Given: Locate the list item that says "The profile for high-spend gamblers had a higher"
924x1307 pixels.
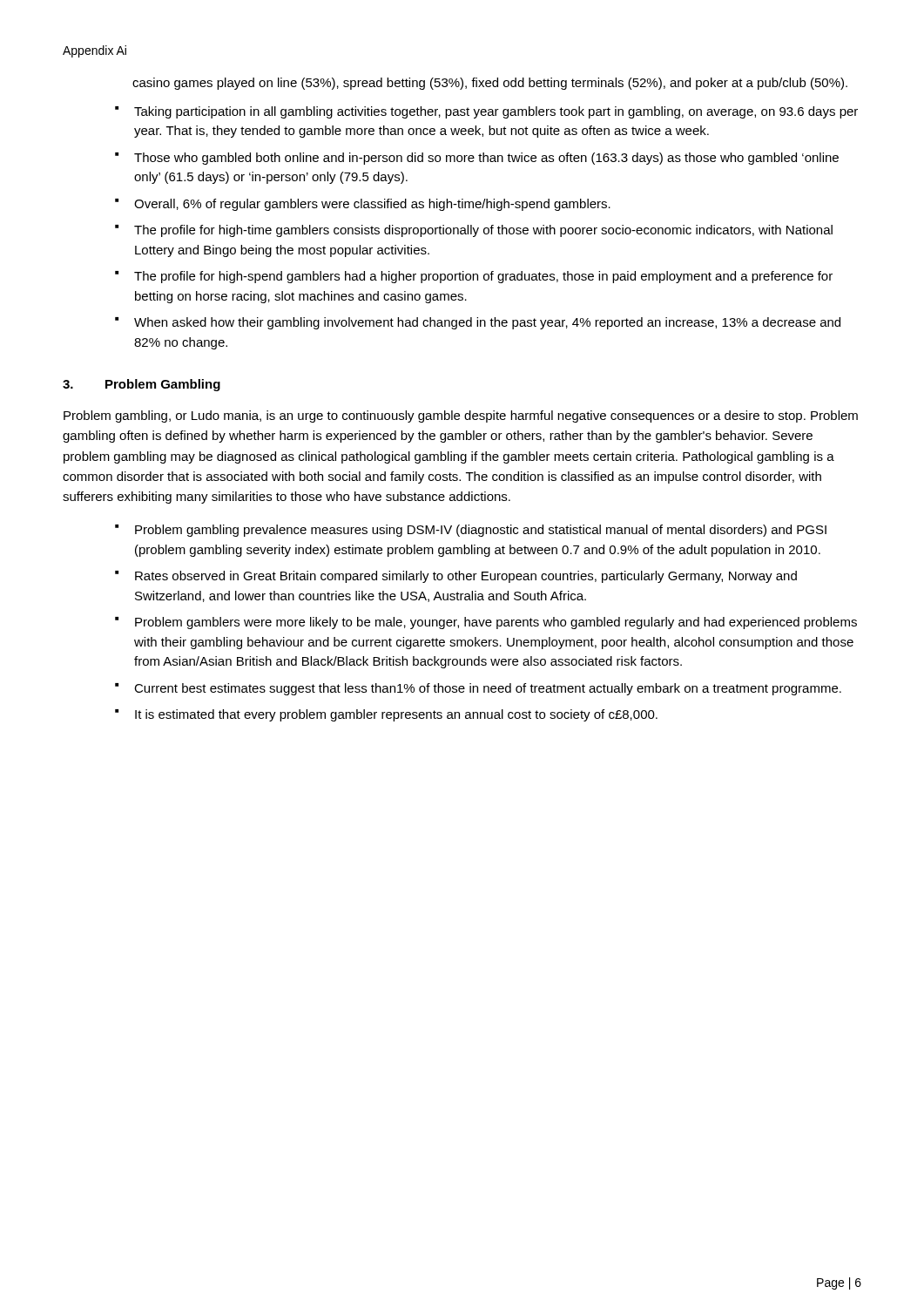Looking at the screenshot, I should [483, 286].
